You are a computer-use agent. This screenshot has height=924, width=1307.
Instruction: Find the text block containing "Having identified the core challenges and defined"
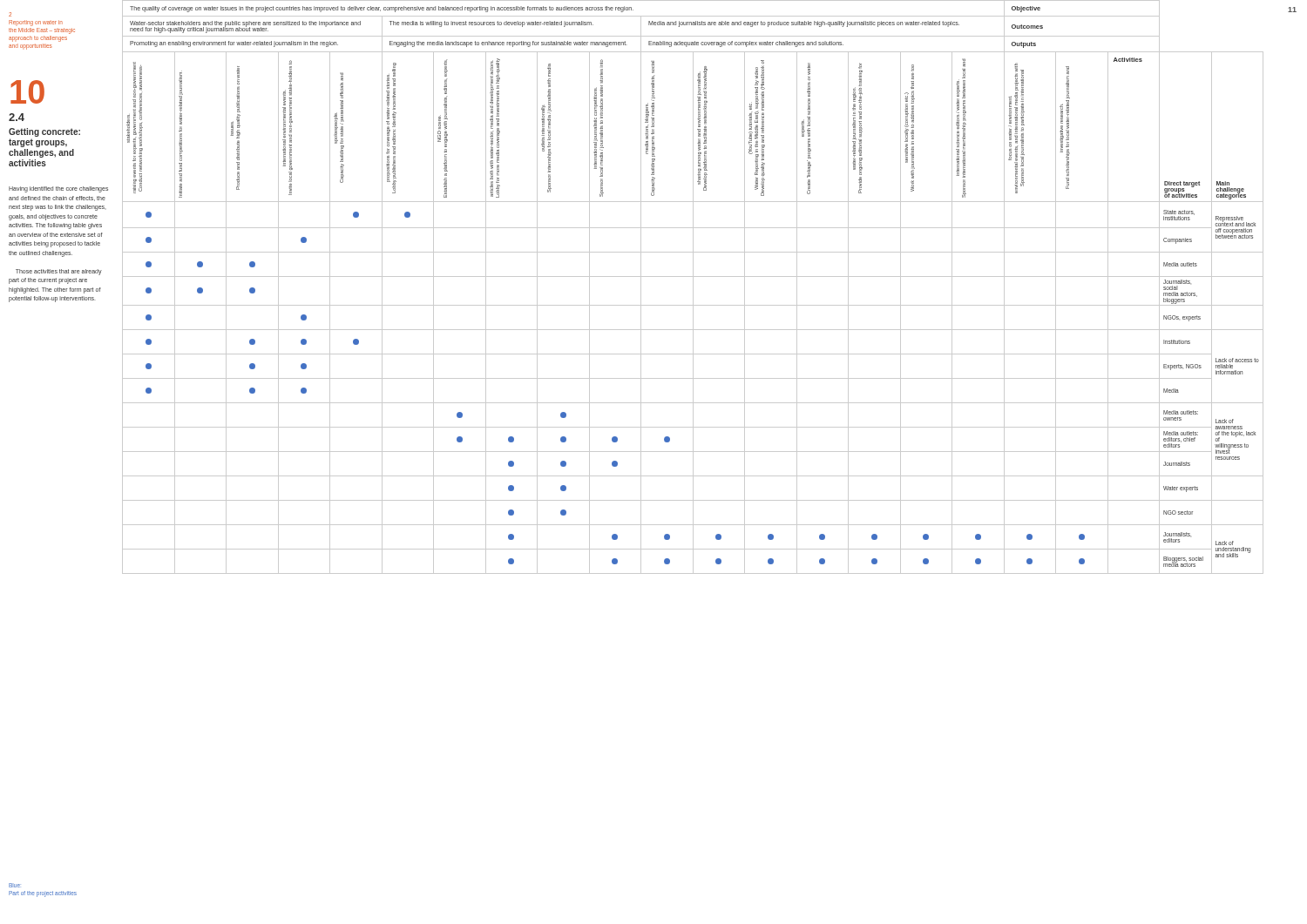(59, 243)
